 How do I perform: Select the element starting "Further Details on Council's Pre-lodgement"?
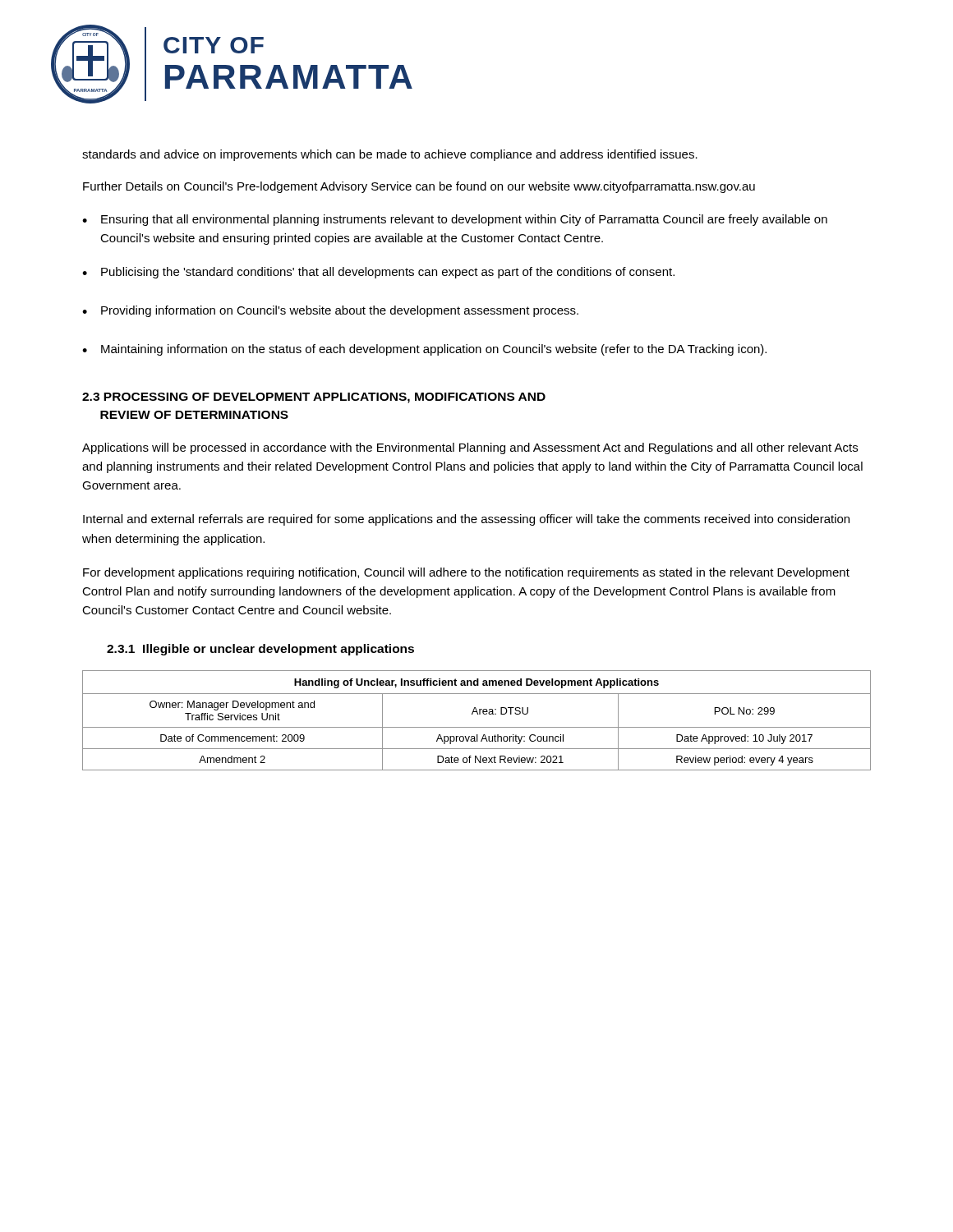click(x=419, y=186)
